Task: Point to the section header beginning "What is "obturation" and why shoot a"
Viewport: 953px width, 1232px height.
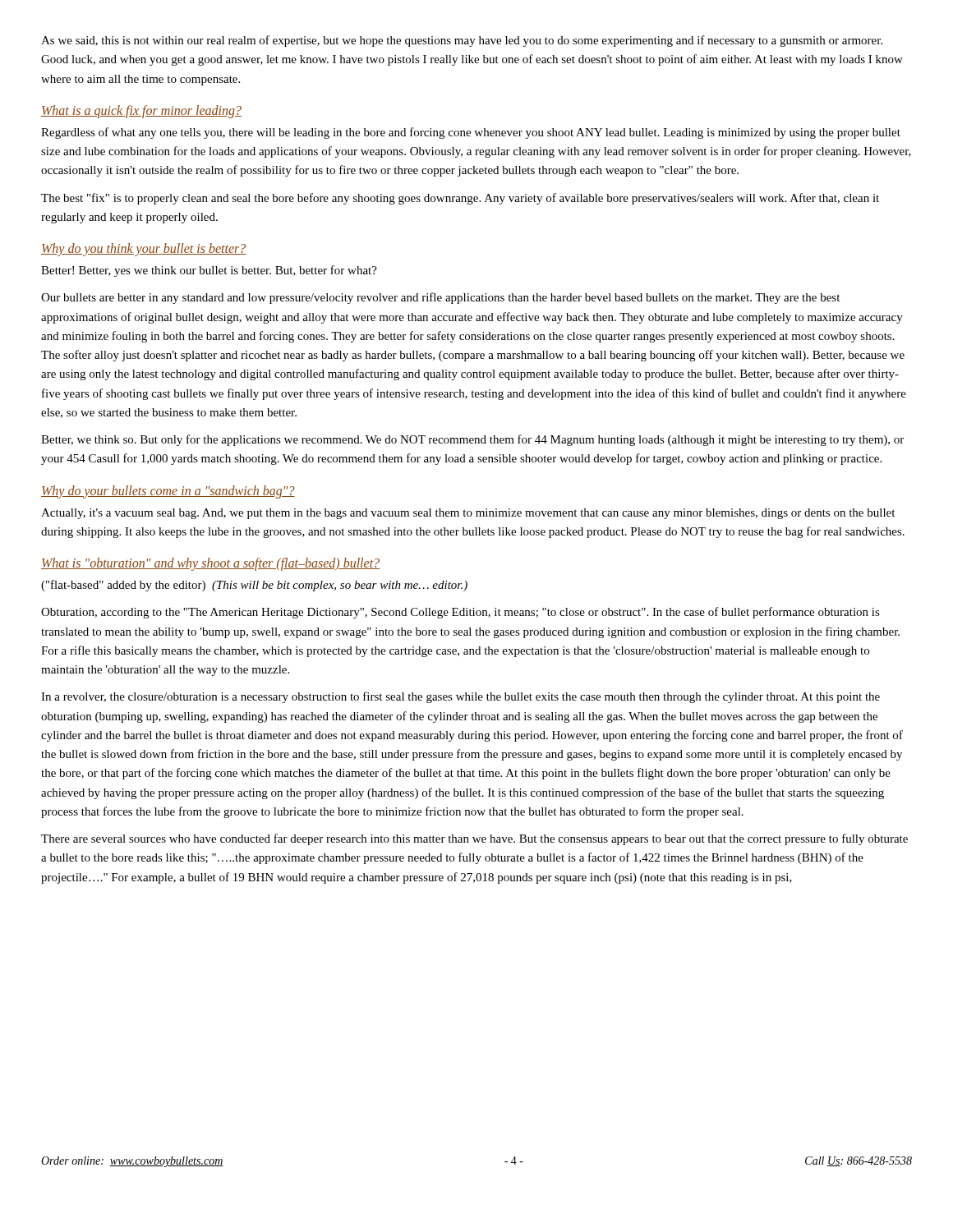Action: tap(210, 563)
